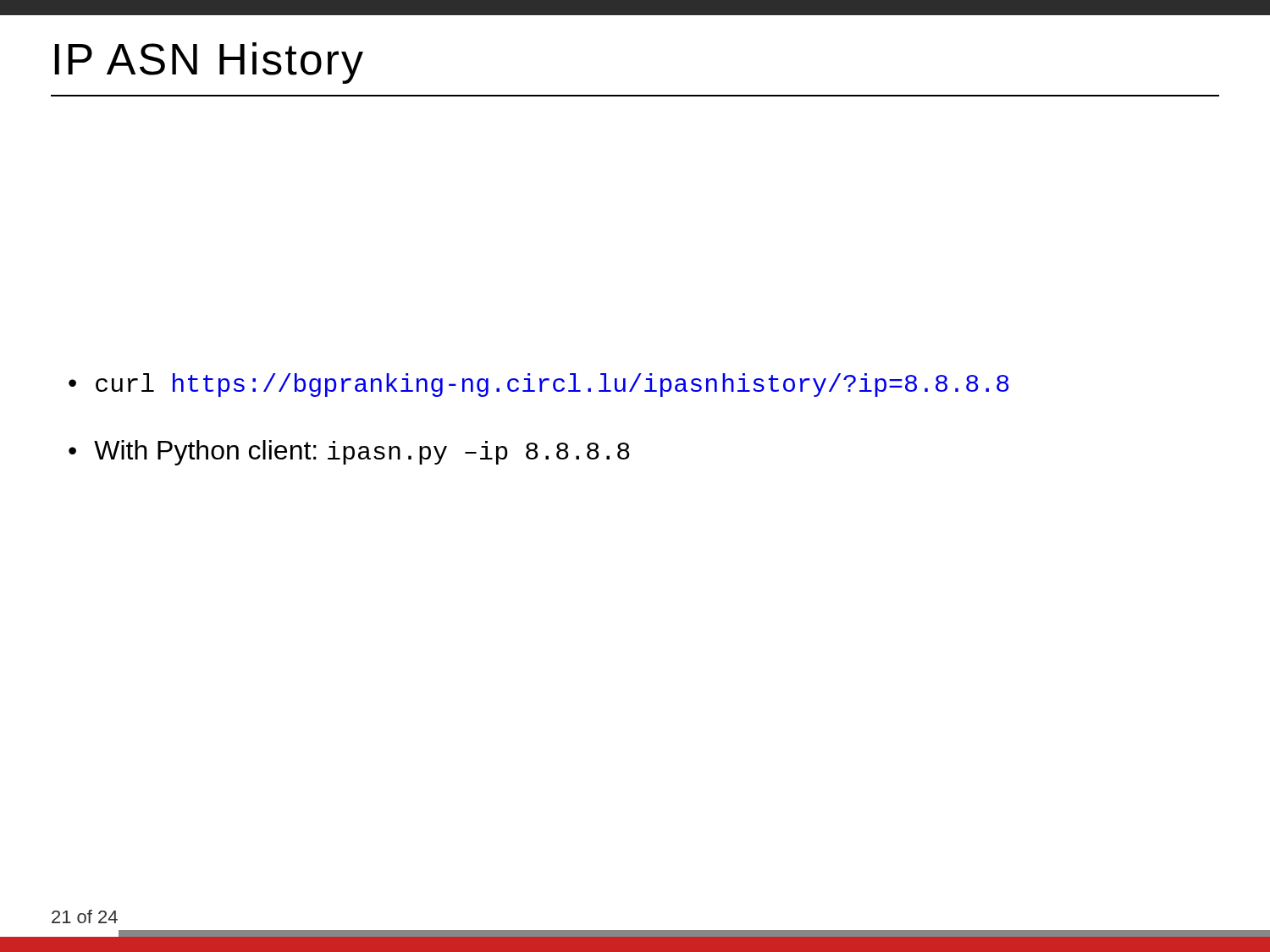
Task: Click on the passage starting "• curl https://bgpranking-ng.circl.lu/ipasn"
Action: click(539, 386)
